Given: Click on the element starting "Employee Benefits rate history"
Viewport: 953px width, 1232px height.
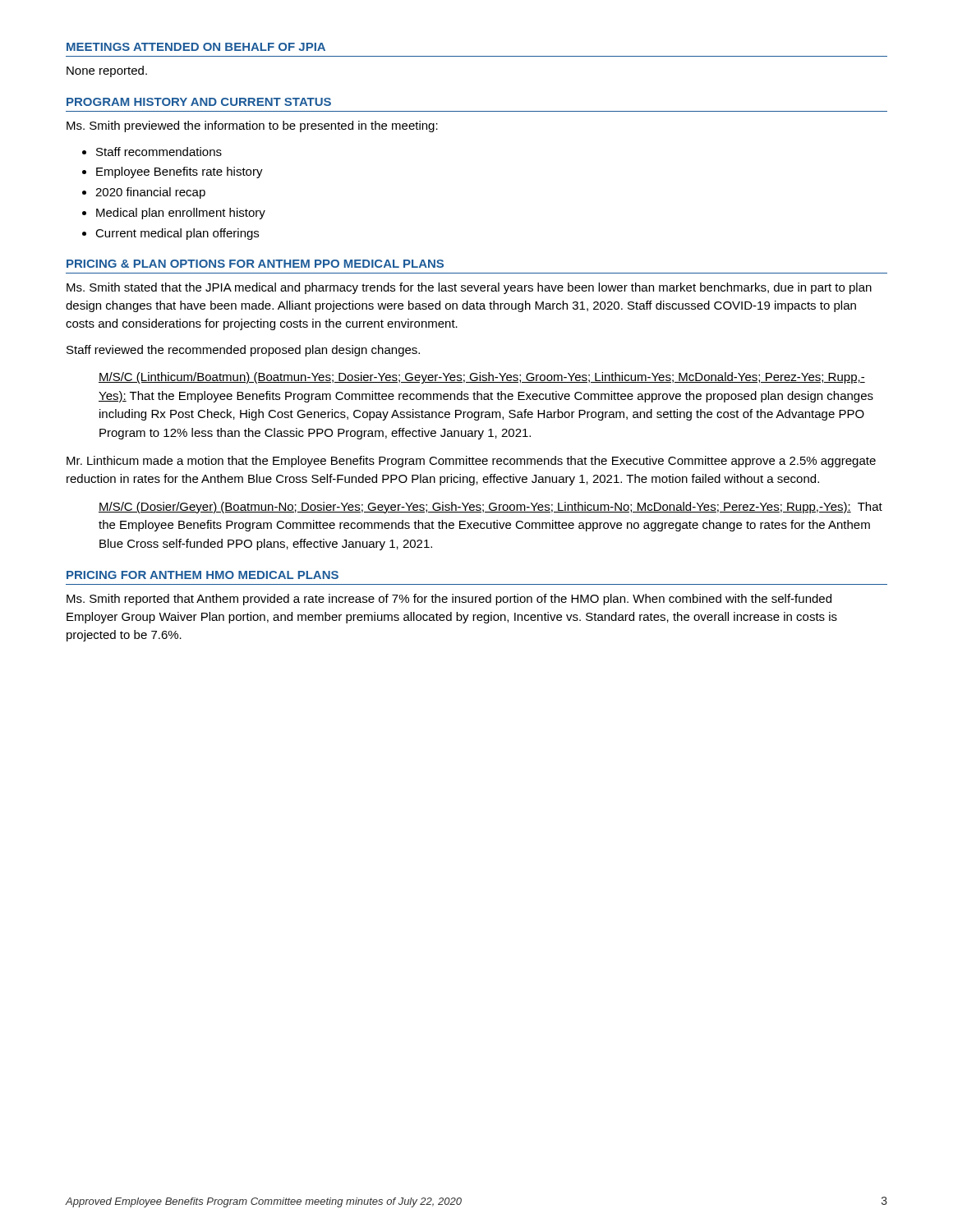Looking at the screenshot, I should click(x=179, y=171).
